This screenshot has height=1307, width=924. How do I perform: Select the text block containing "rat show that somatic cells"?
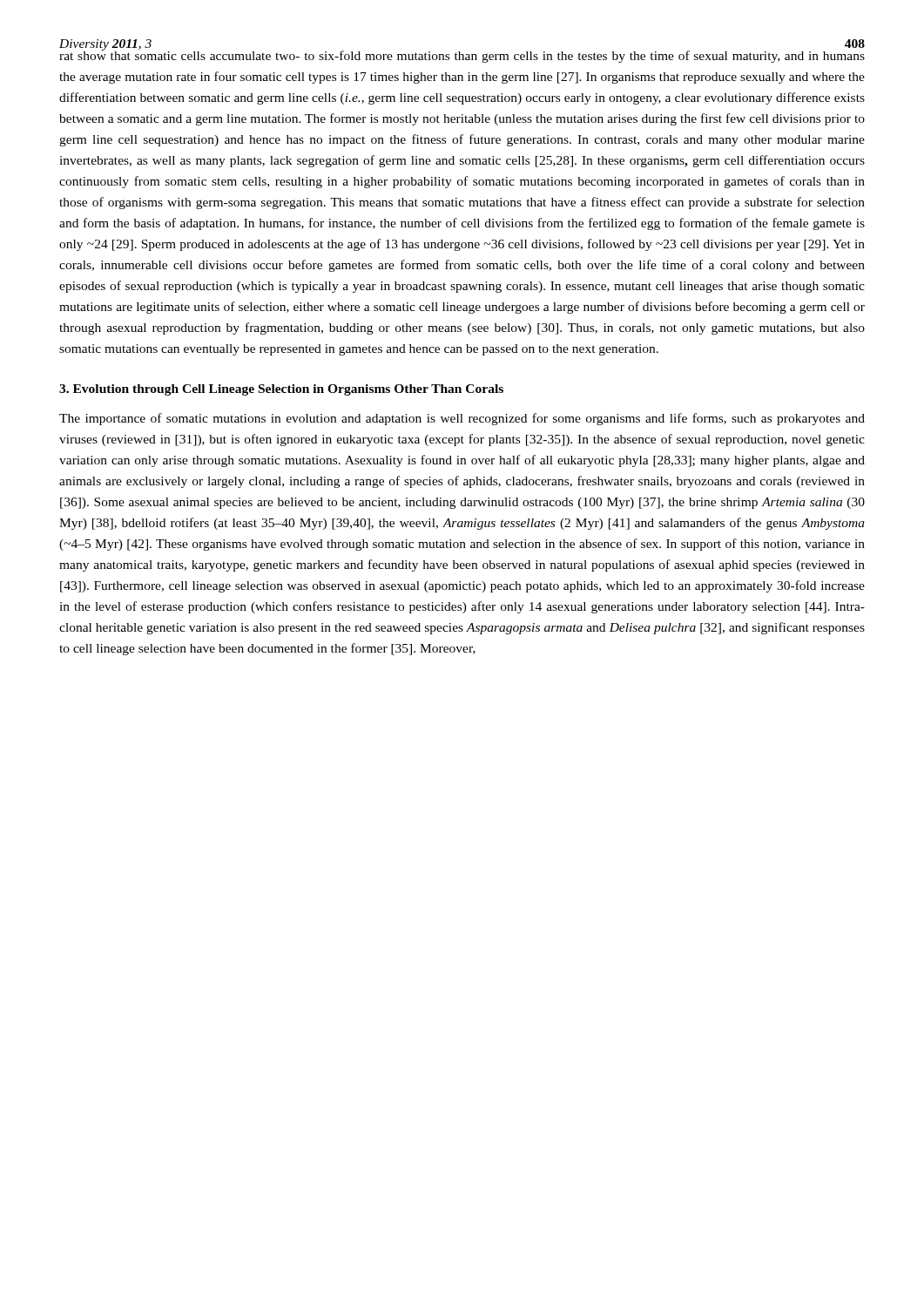coord(462,202)
